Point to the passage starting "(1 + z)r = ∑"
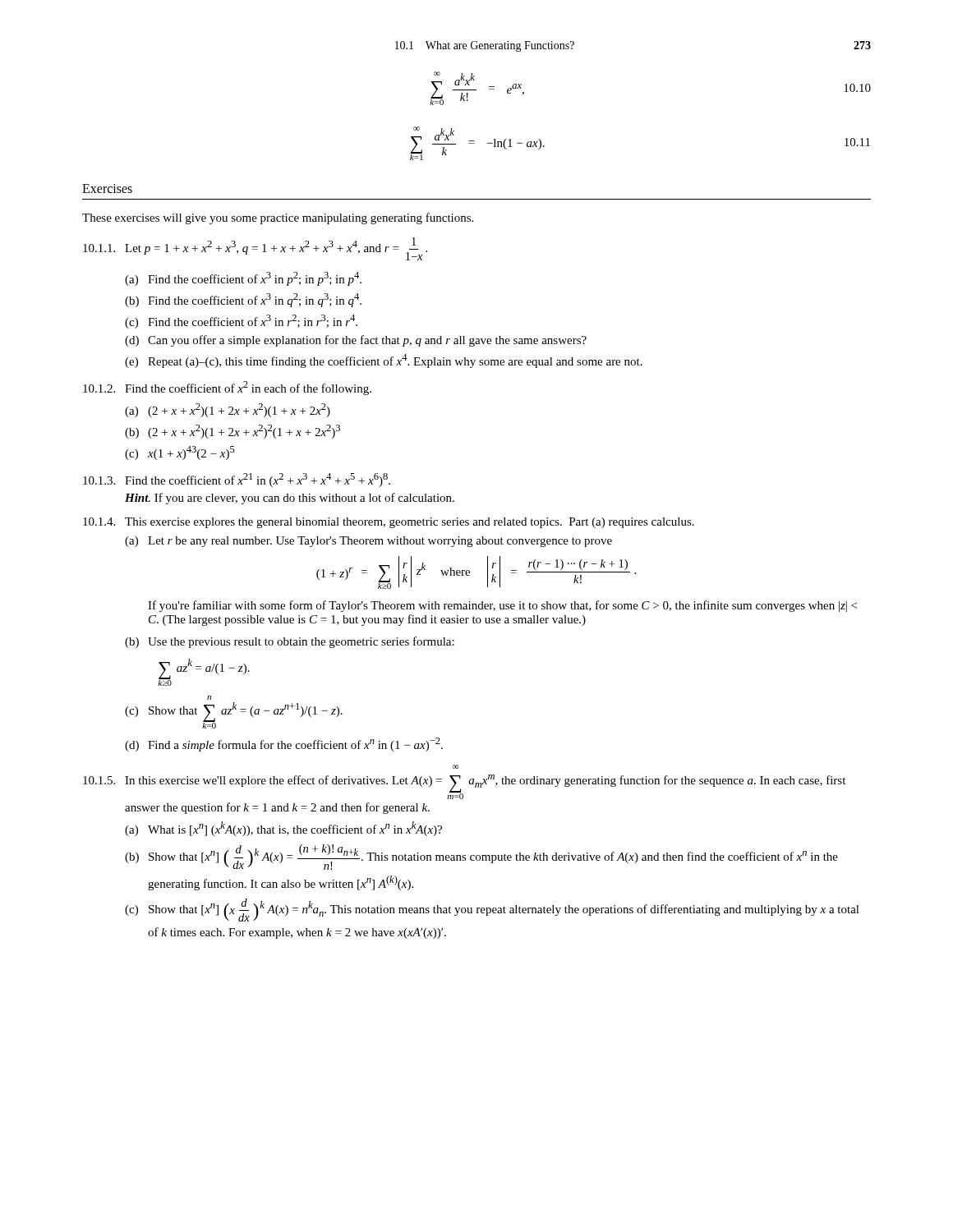The width and height of the screenshot is (953, 1232). click(476, 572)
